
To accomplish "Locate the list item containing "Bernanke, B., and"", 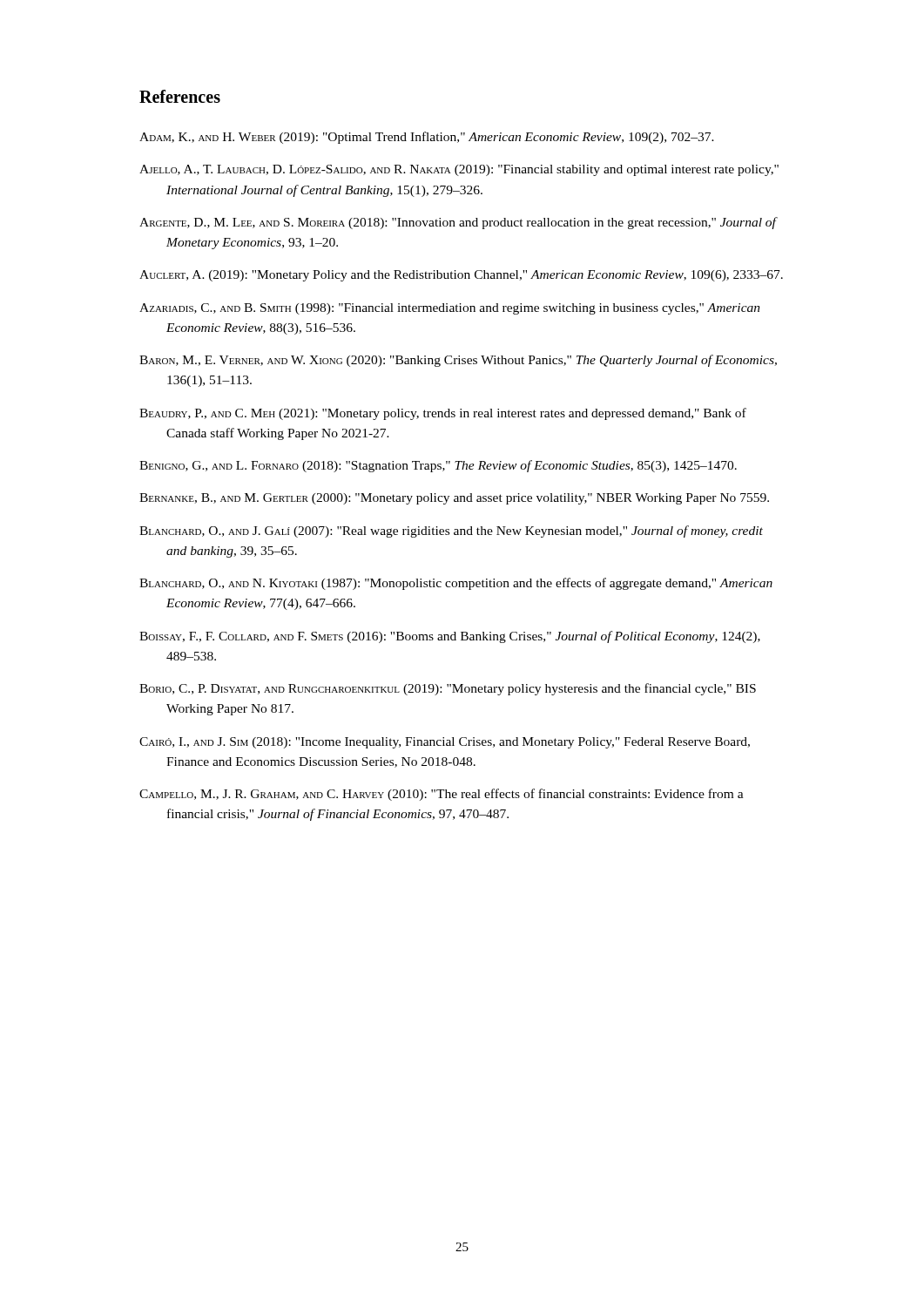I will point(455,497).
